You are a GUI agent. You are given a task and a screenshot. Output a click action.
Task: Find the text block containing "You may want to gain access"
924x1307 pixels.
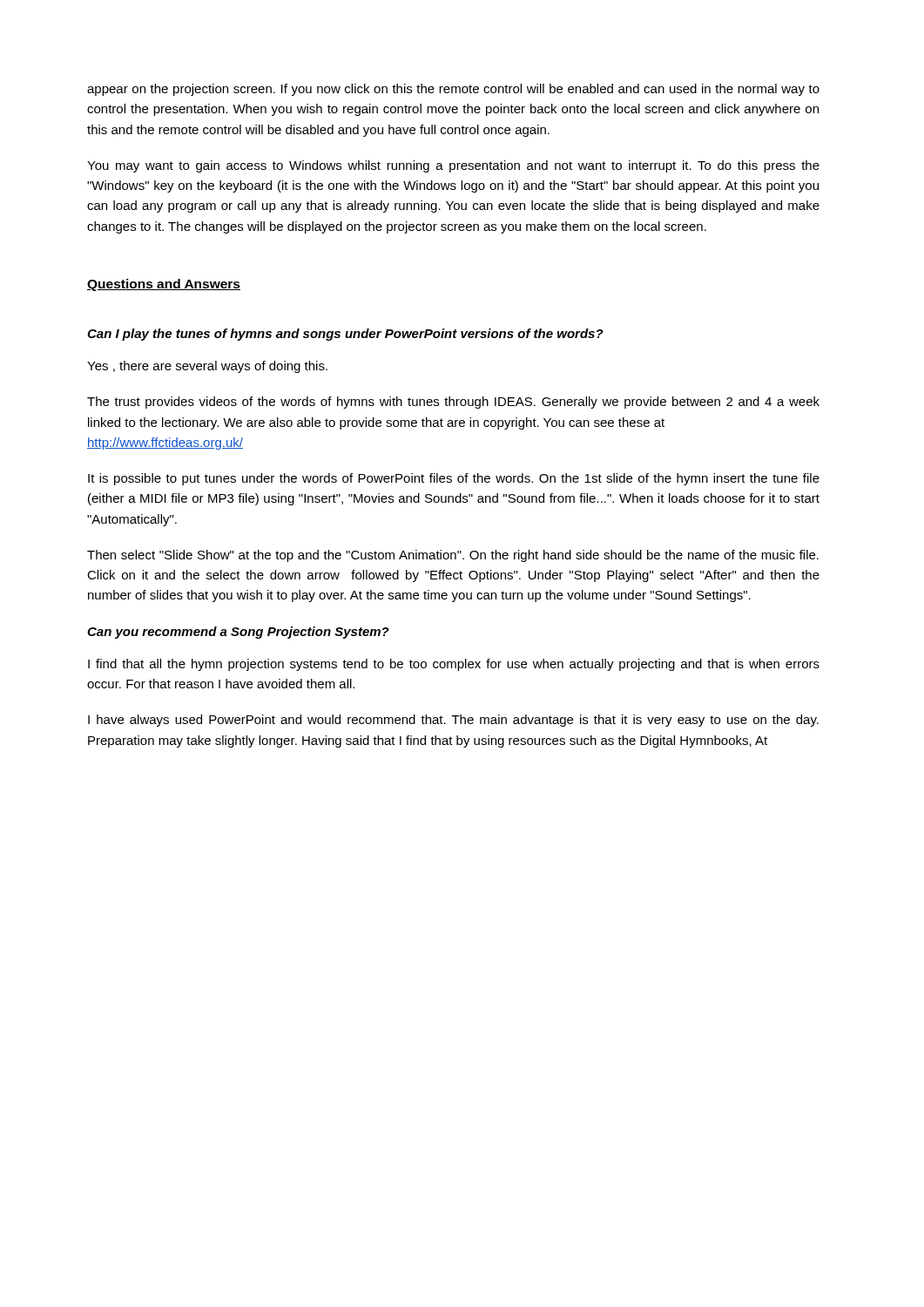[453, 195]
